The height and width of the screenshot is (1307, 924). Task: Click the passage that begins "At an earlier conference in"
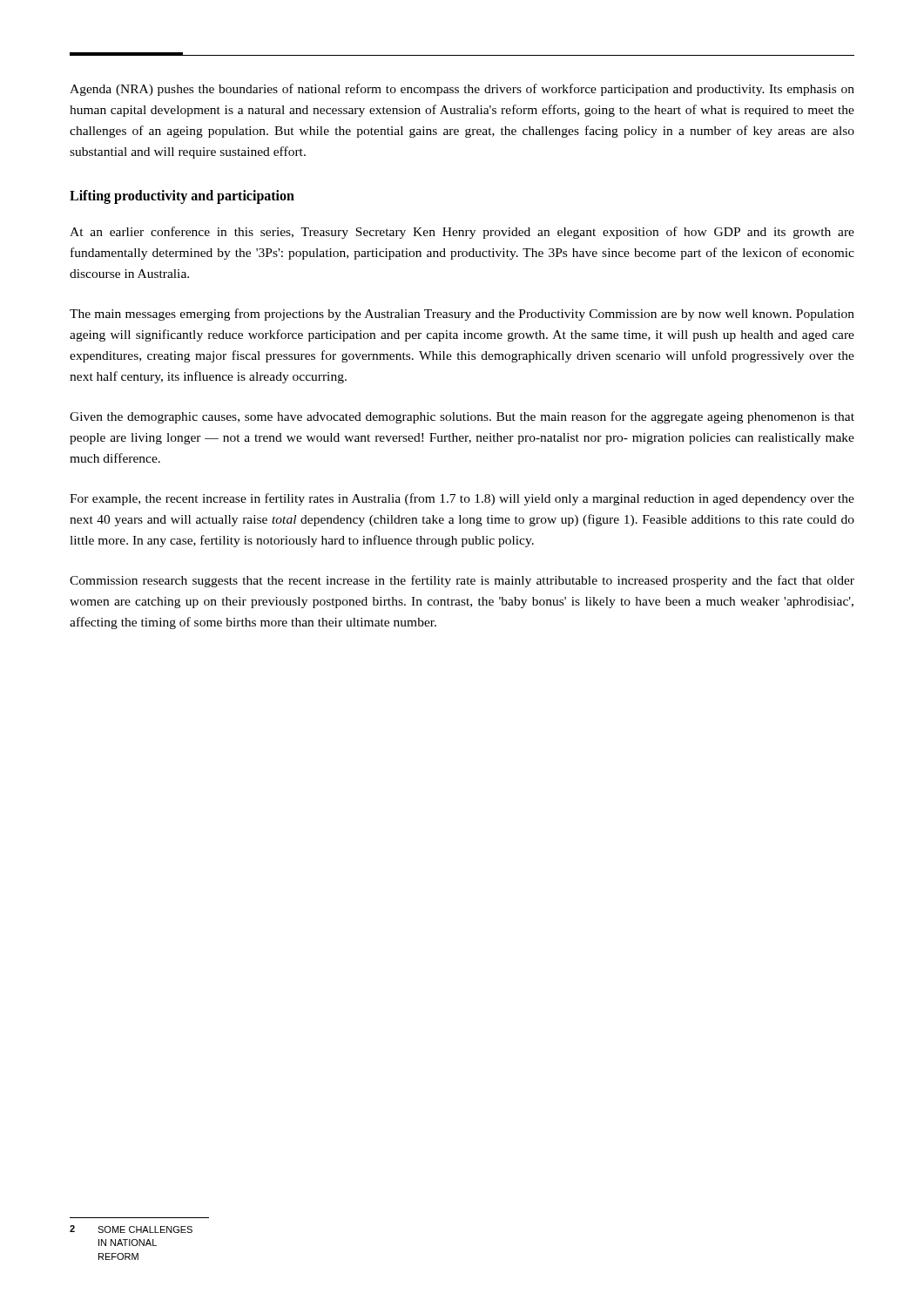[462, 252]
